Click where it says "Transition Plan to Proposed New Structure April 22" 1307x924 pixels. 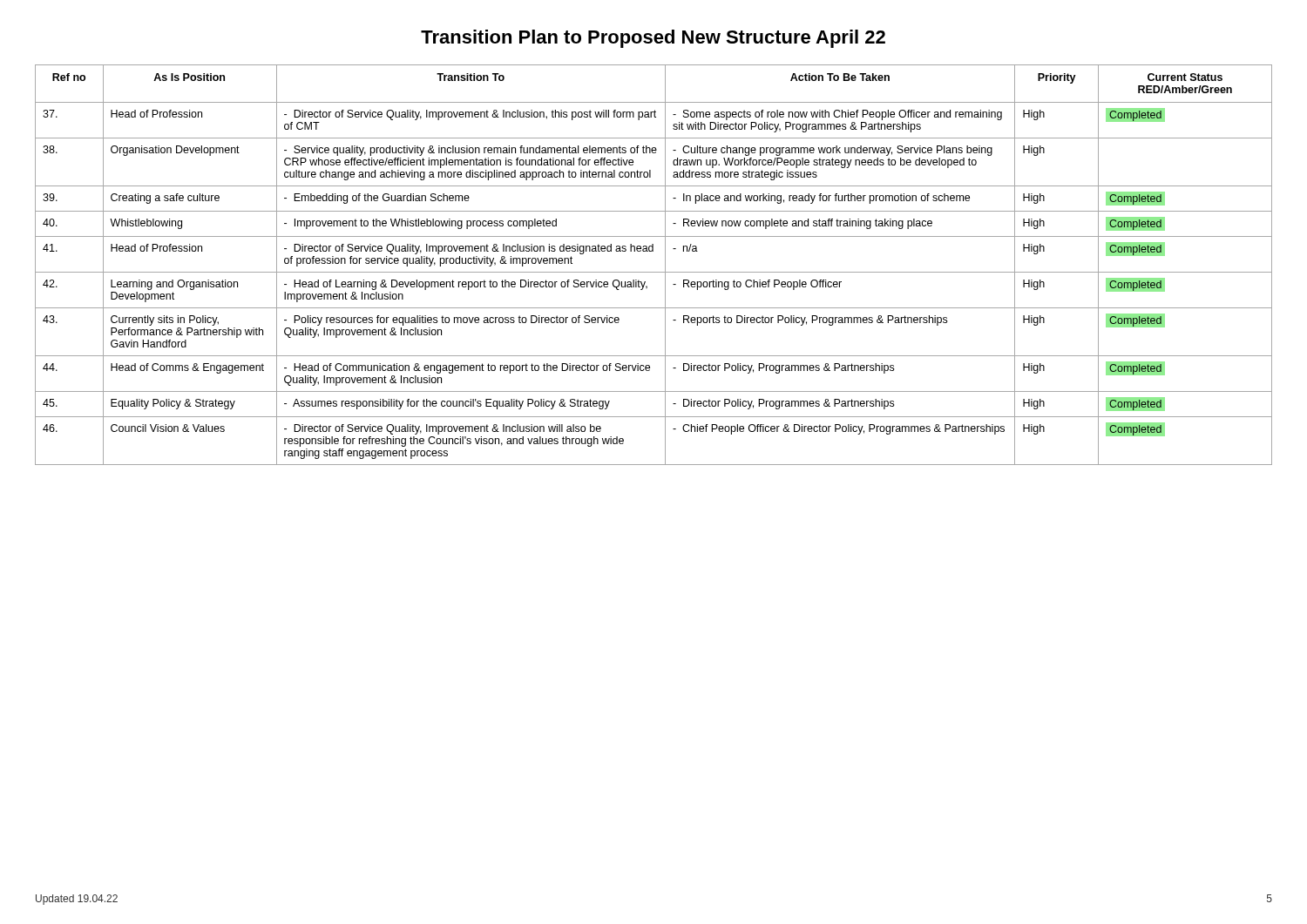coord(654,37)
